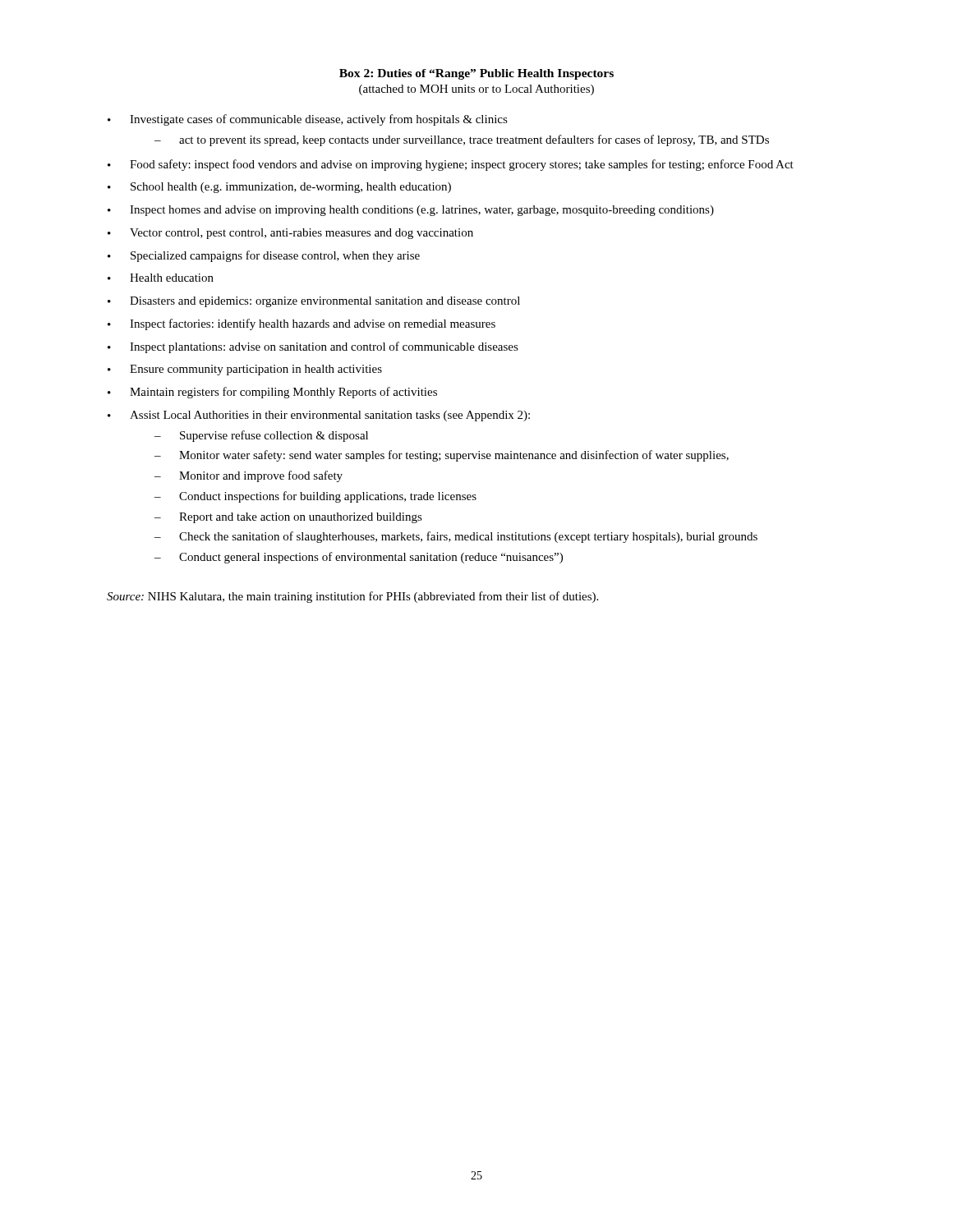Image resolution: width=953 pixels, height=1232 pixels.
Task: Click on the list item with the text "• Disasters and epidemics:"
Action: coord(476,302)
